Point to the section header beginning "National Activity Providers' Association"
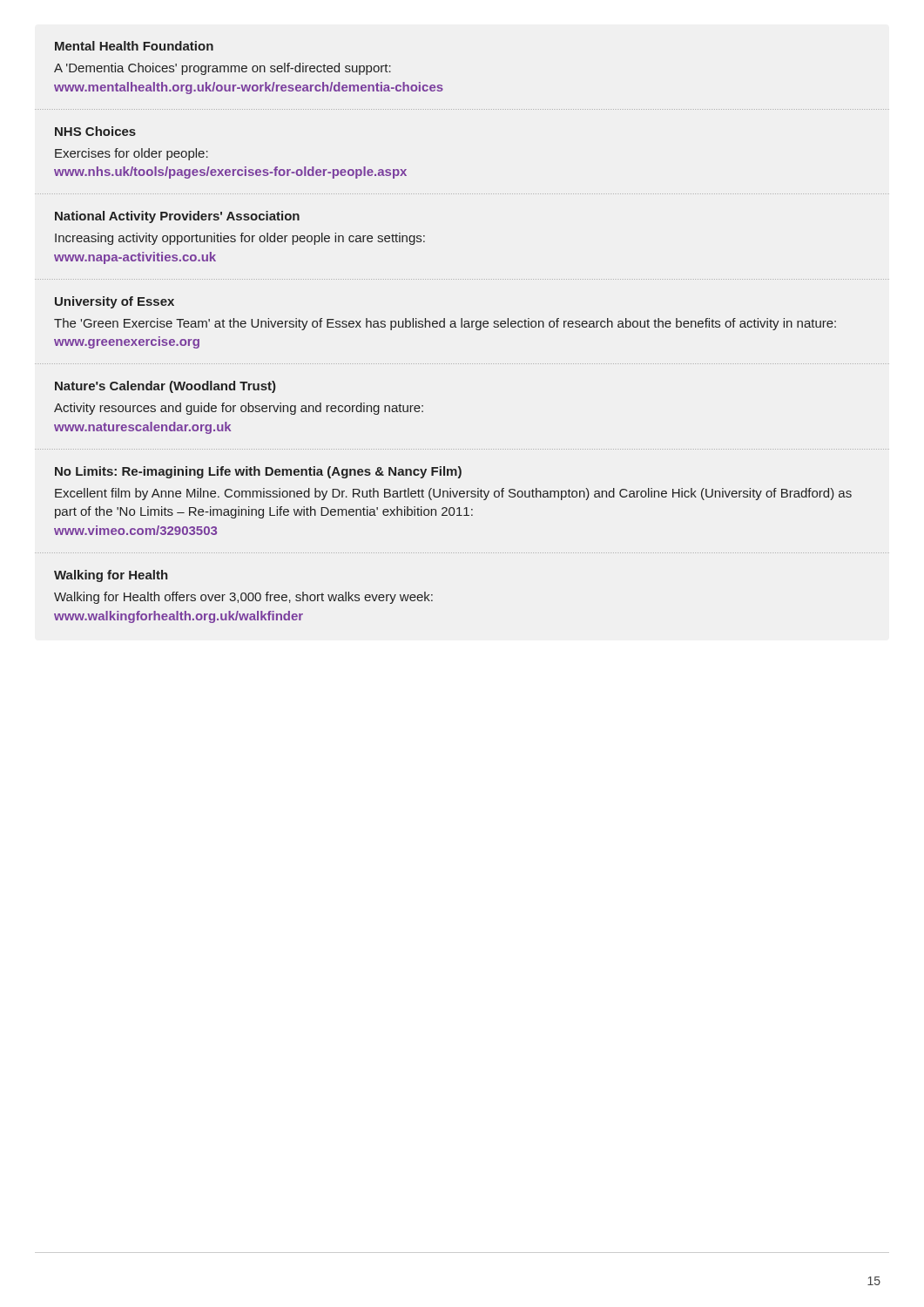Image resolution: width=924 pixels, height=1307 pixels. [177, 217]
